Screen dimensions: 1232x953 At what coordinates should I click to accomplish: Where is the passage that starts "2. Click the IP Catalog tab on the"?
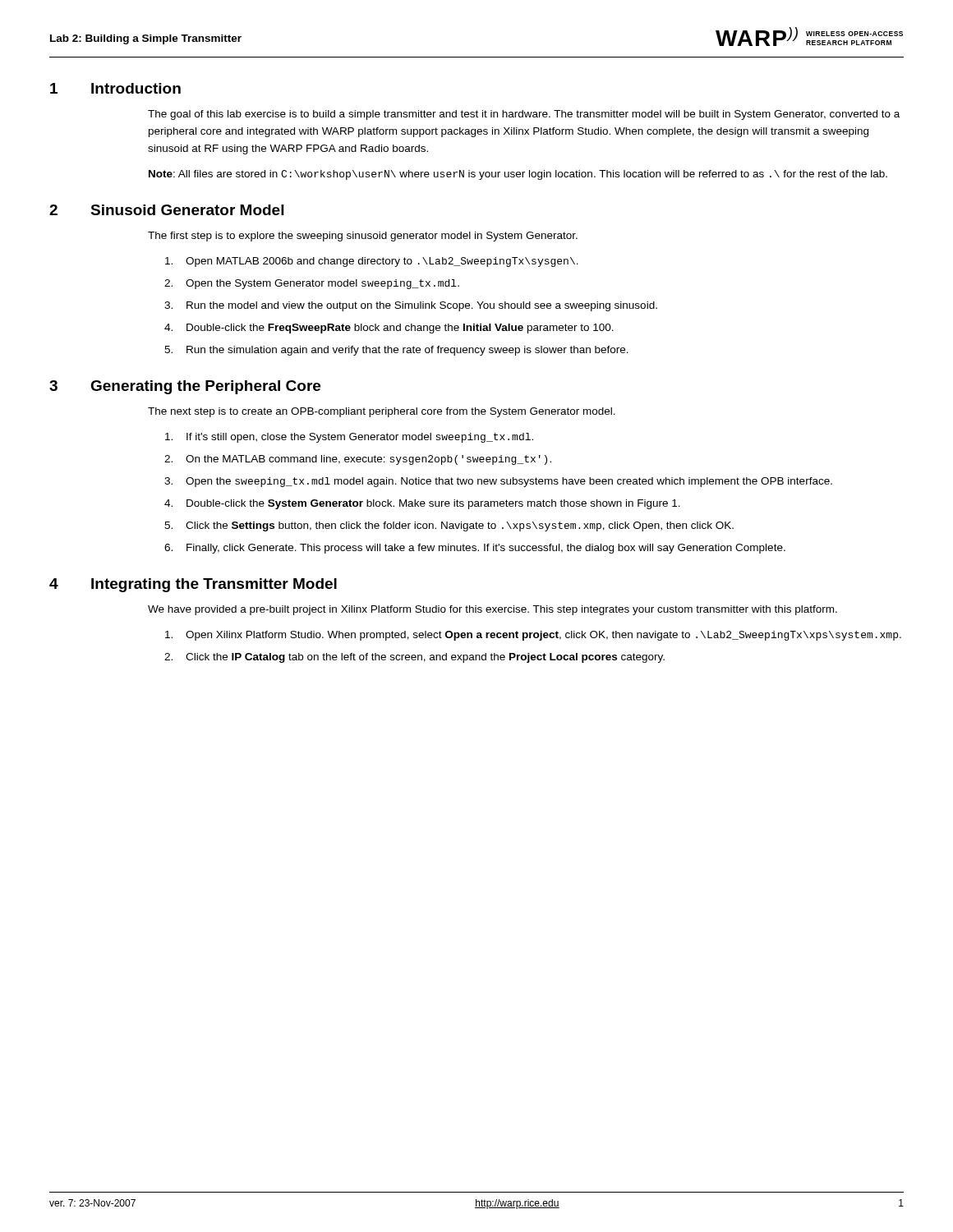coord(534,658)
